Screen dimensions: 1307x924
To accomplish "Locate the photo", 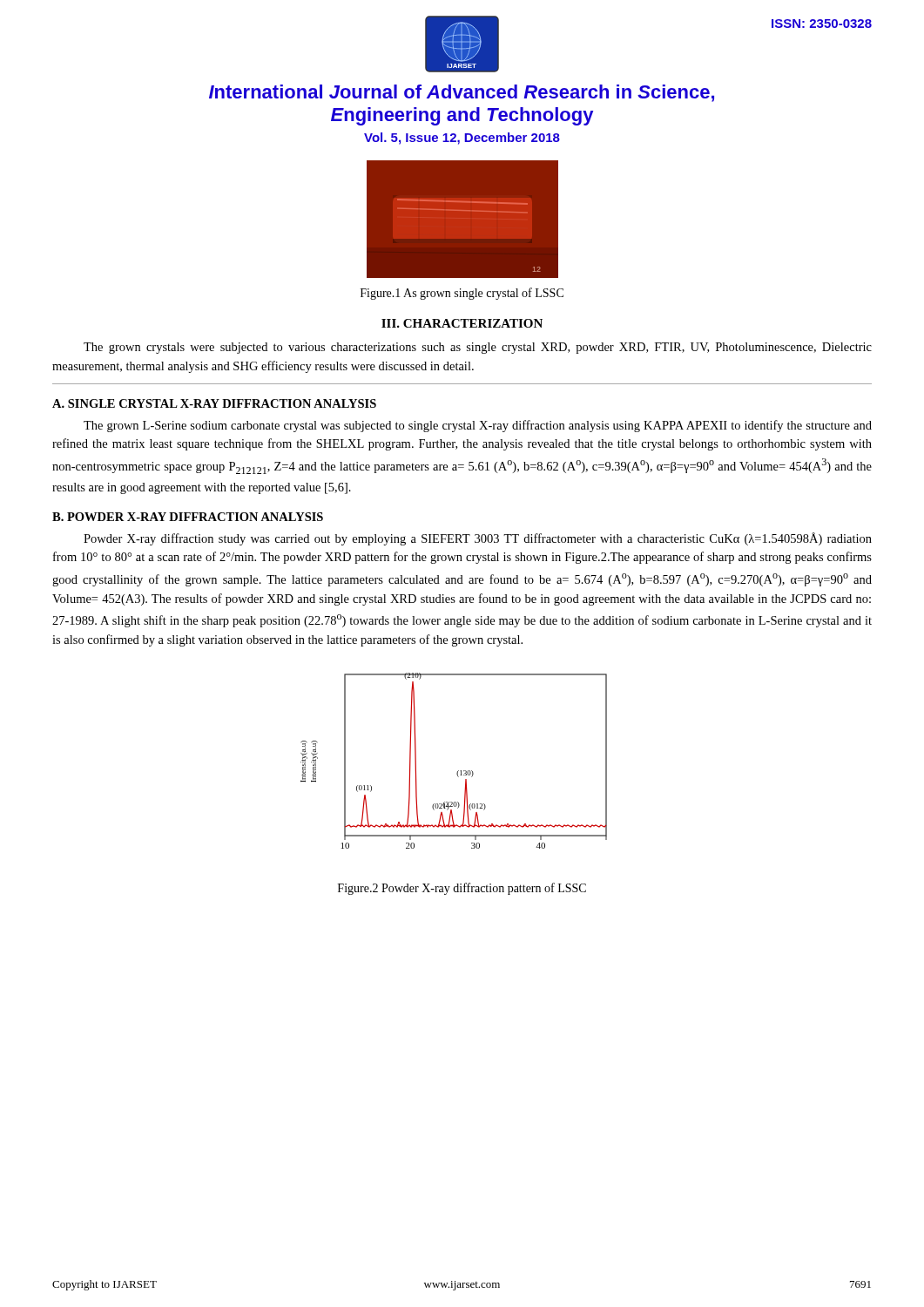I will click(x=462, y=221).
